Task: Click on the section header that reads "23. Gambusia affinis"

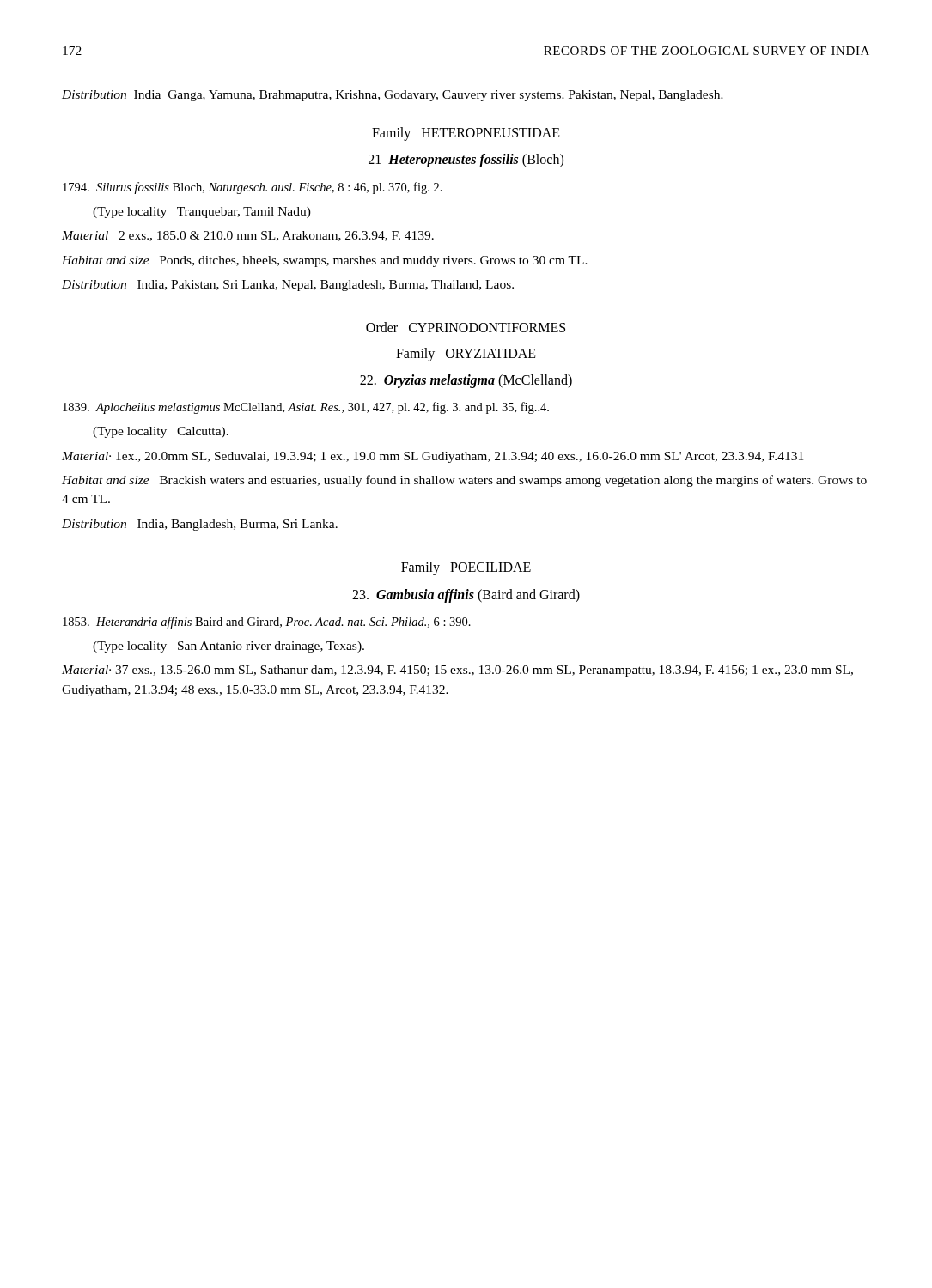Action: (x=466, y=594)
